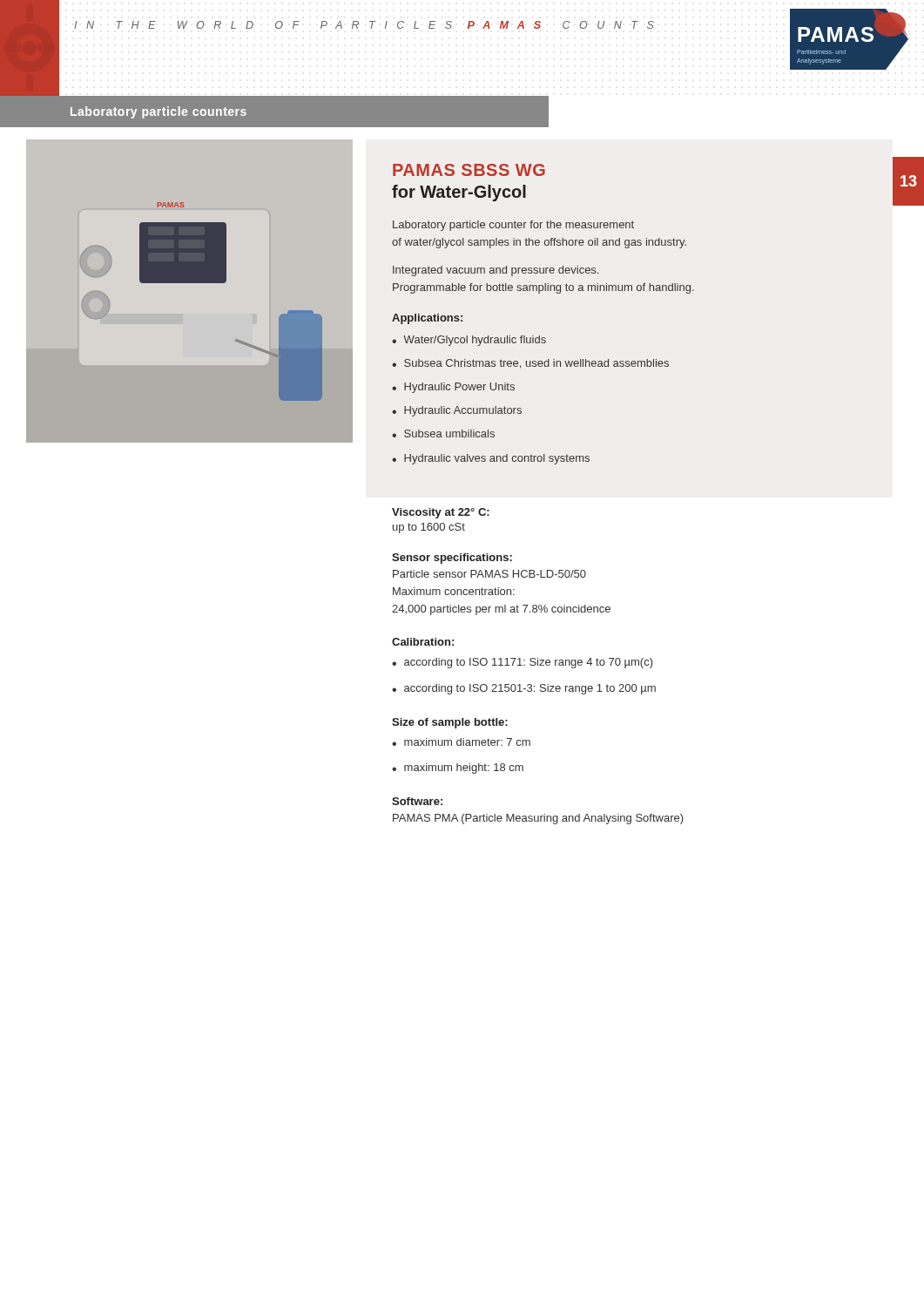Locate the text with the text "up to 1600 cSt"
924x1307 pixels.
coord(428,527)
